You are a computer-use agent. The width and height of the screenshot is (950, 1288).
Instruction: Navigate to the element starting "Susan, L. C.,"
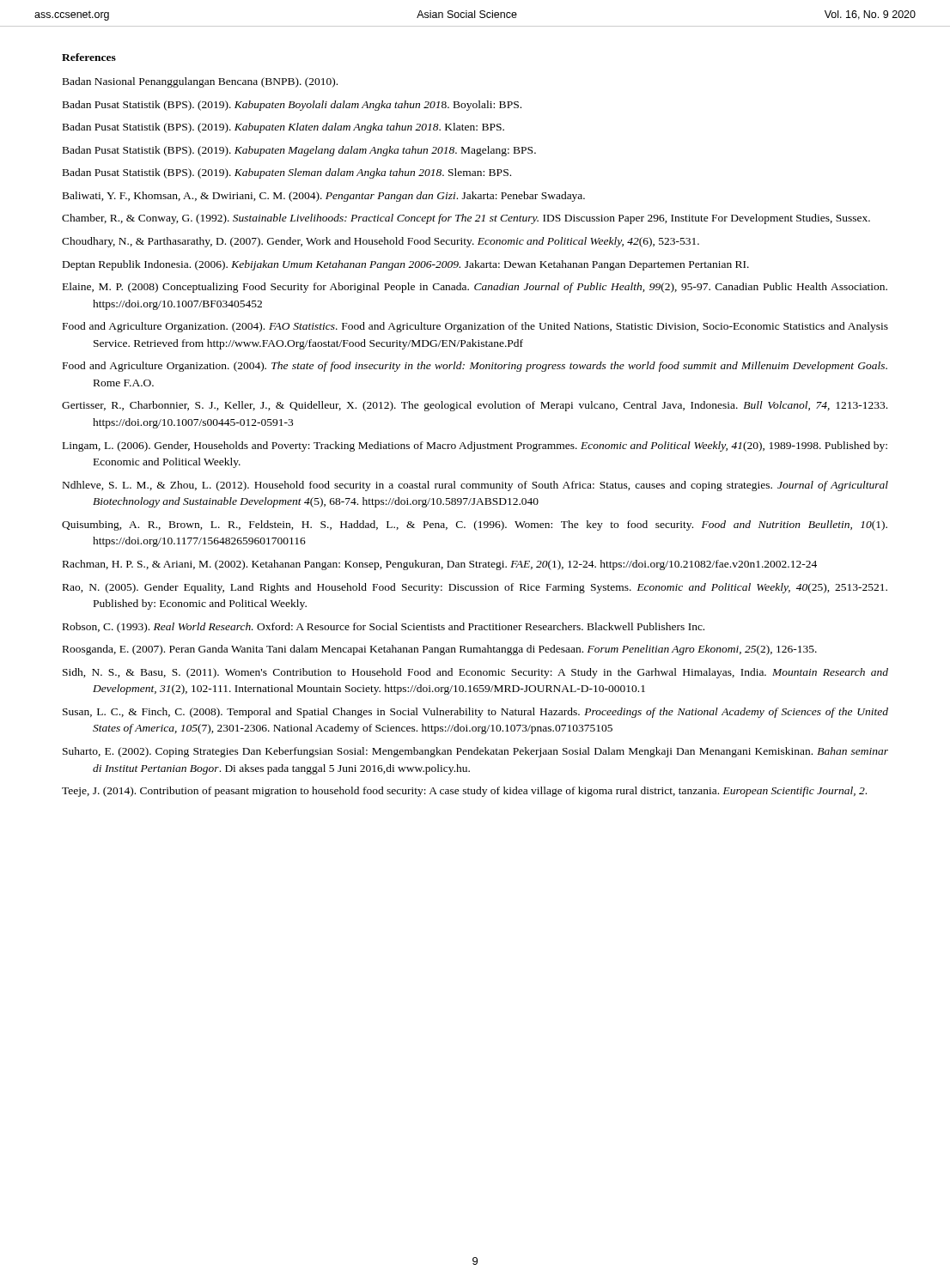pyautogui.click(x=475, y=720)
